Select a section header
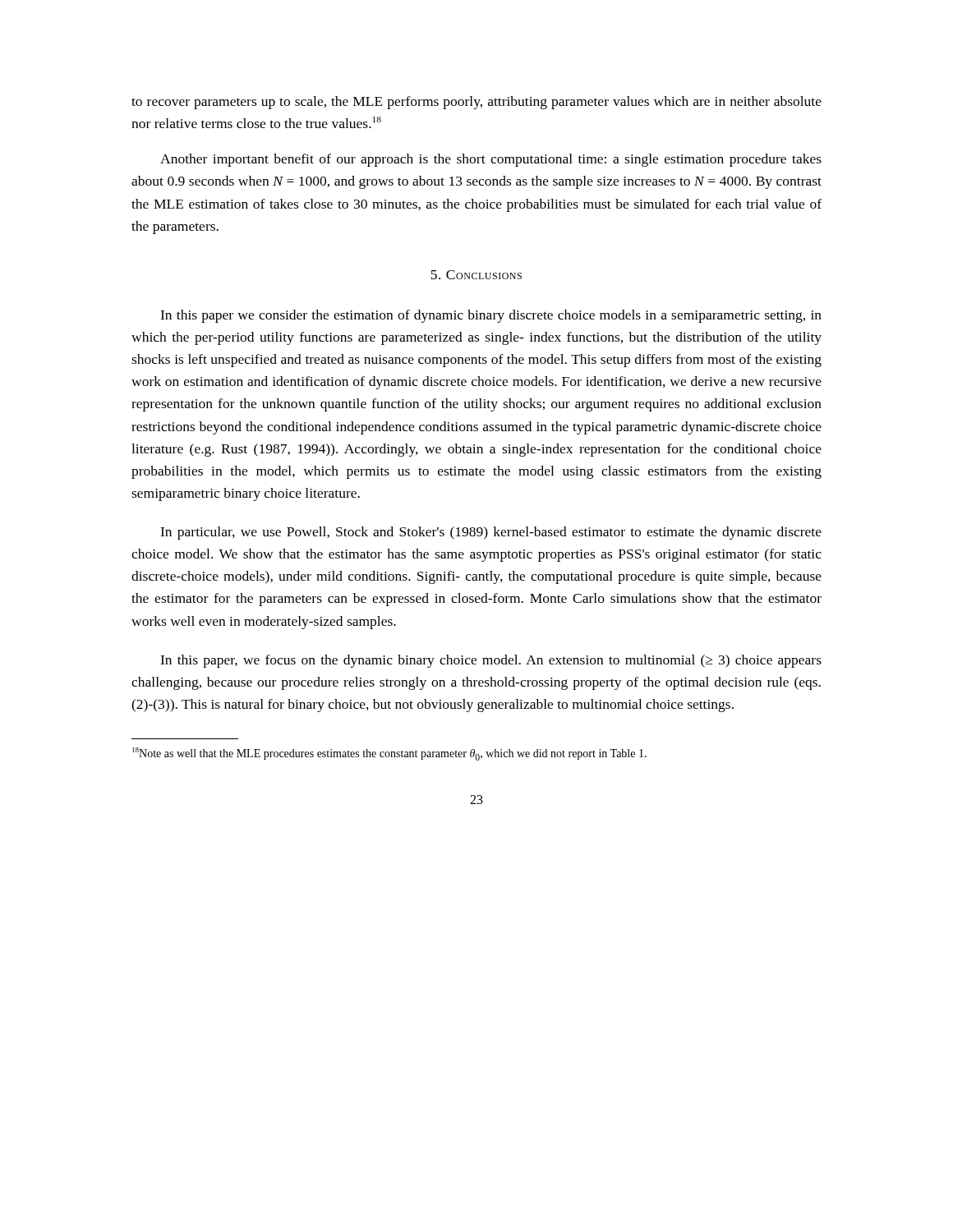953x1232 pixels. (476, 274)
